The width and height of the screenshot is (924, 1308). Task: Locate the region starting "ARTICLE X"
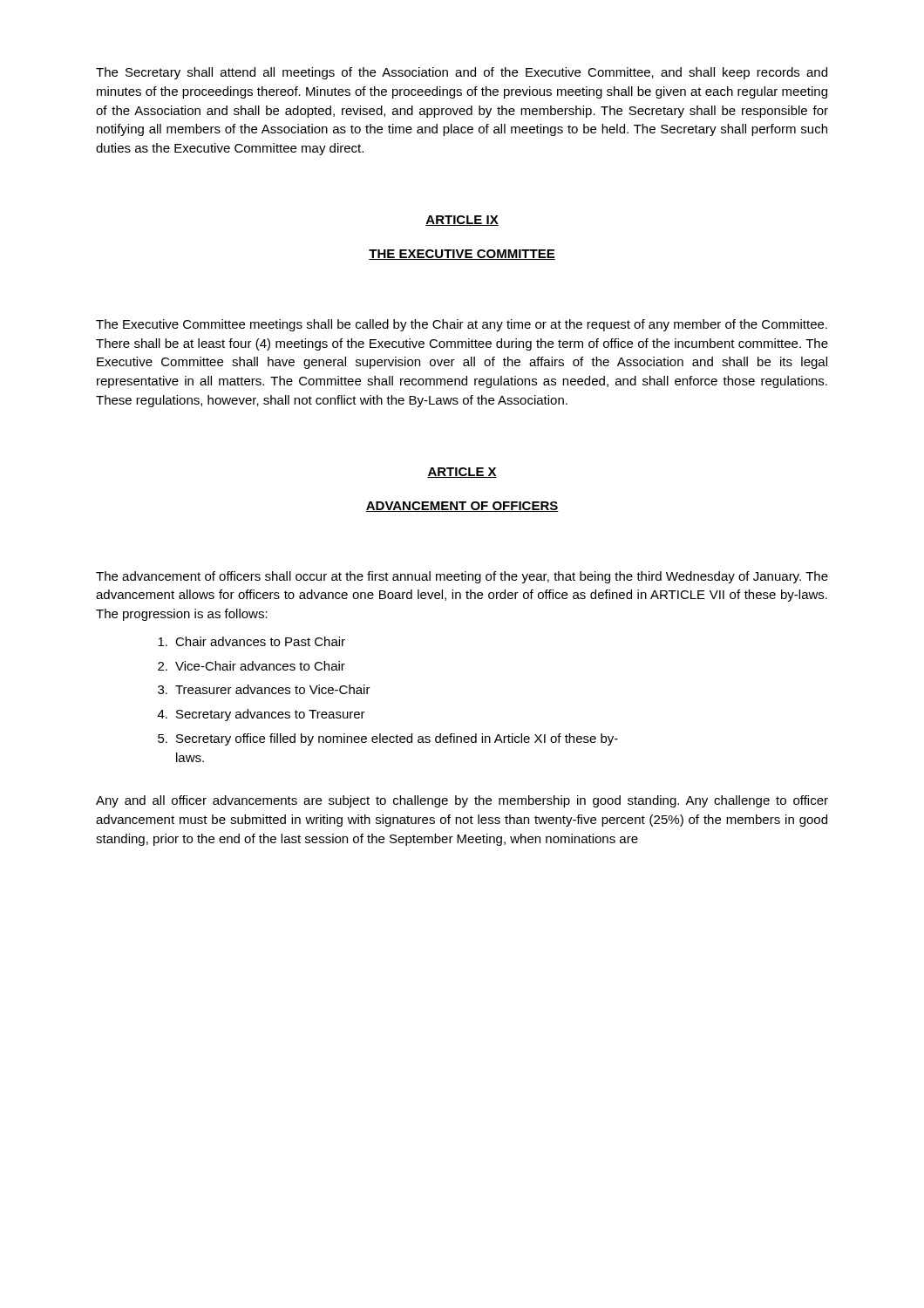click(x=462, y=471)
